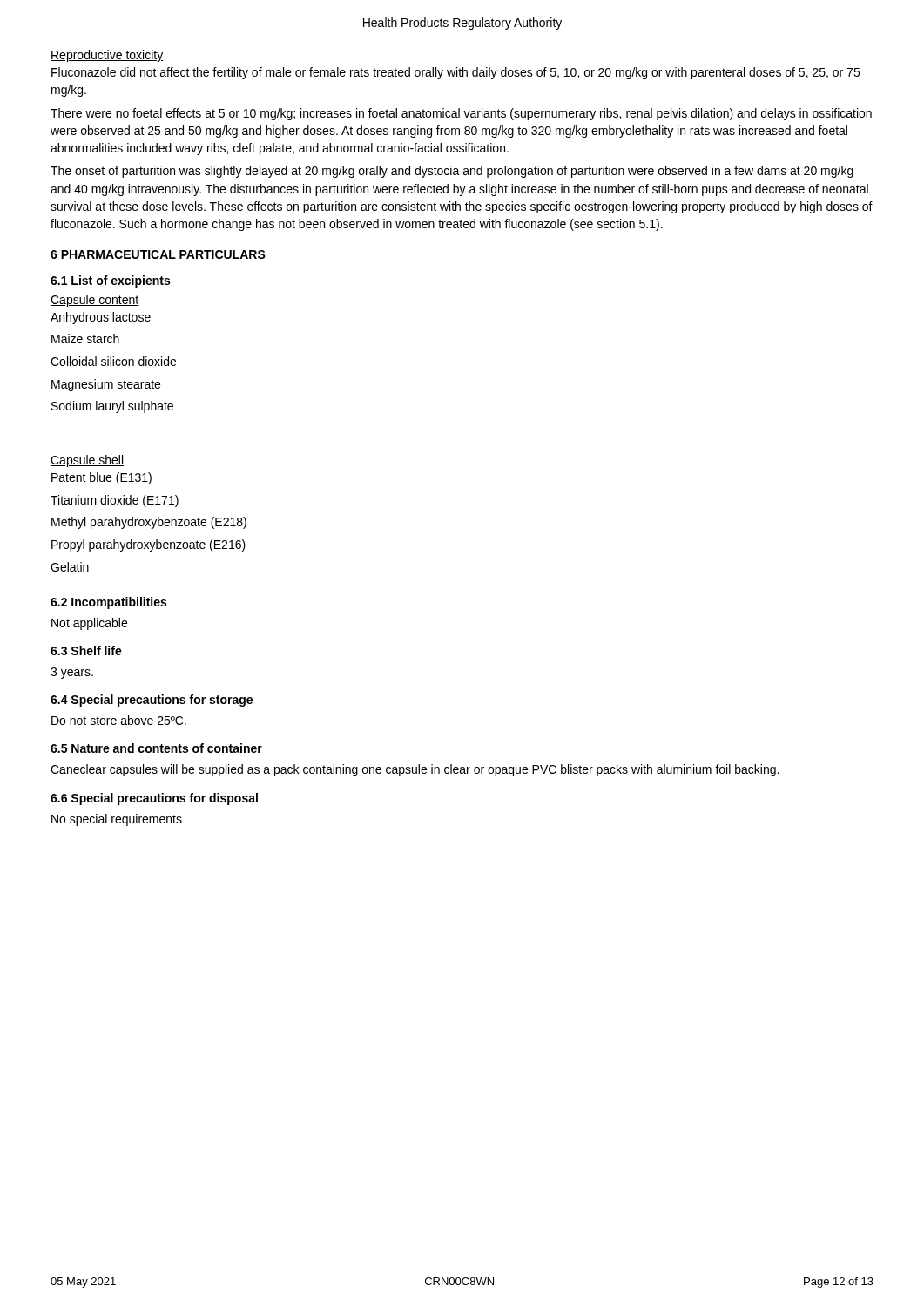Find the block on this page that starts "Fluconazole did not"
Image resolution: width=924 pixels, height=1307 pixels.
coord(462,148)
